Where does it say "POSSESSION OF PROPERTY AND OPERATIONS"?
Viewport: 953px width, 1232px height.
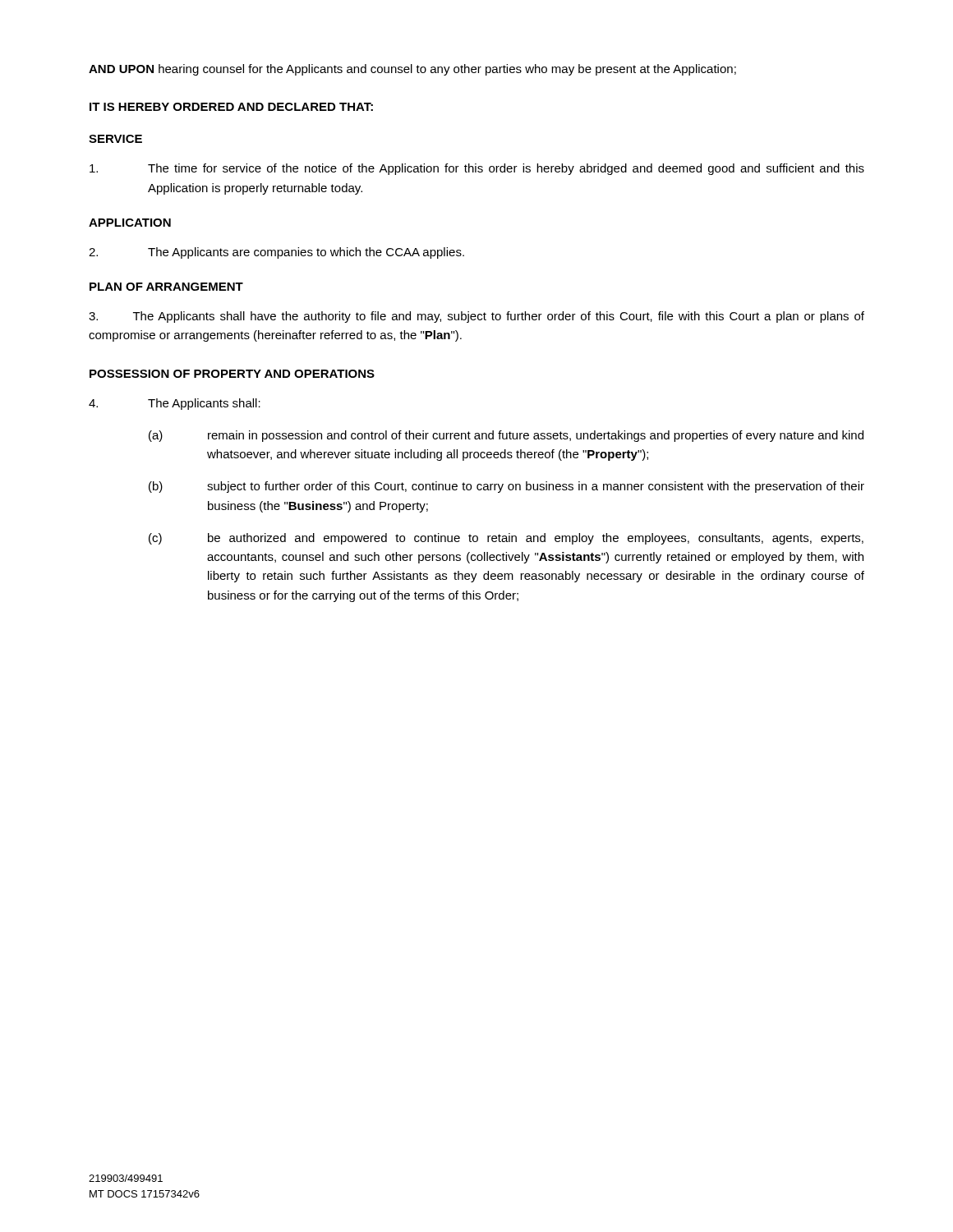[x=232, y=373]
